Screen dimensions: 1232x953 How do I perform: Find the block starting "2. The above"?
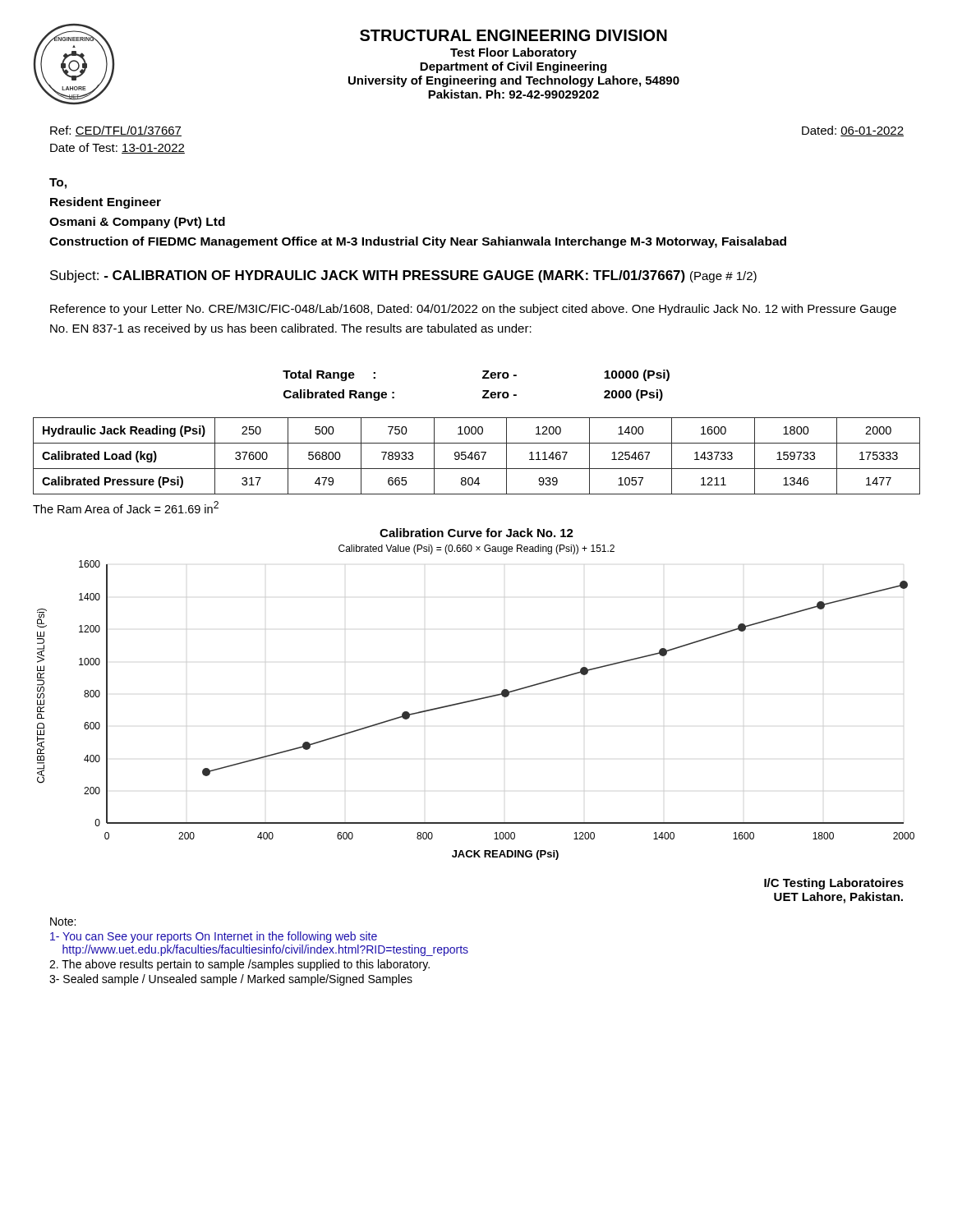tap(240, 964)
